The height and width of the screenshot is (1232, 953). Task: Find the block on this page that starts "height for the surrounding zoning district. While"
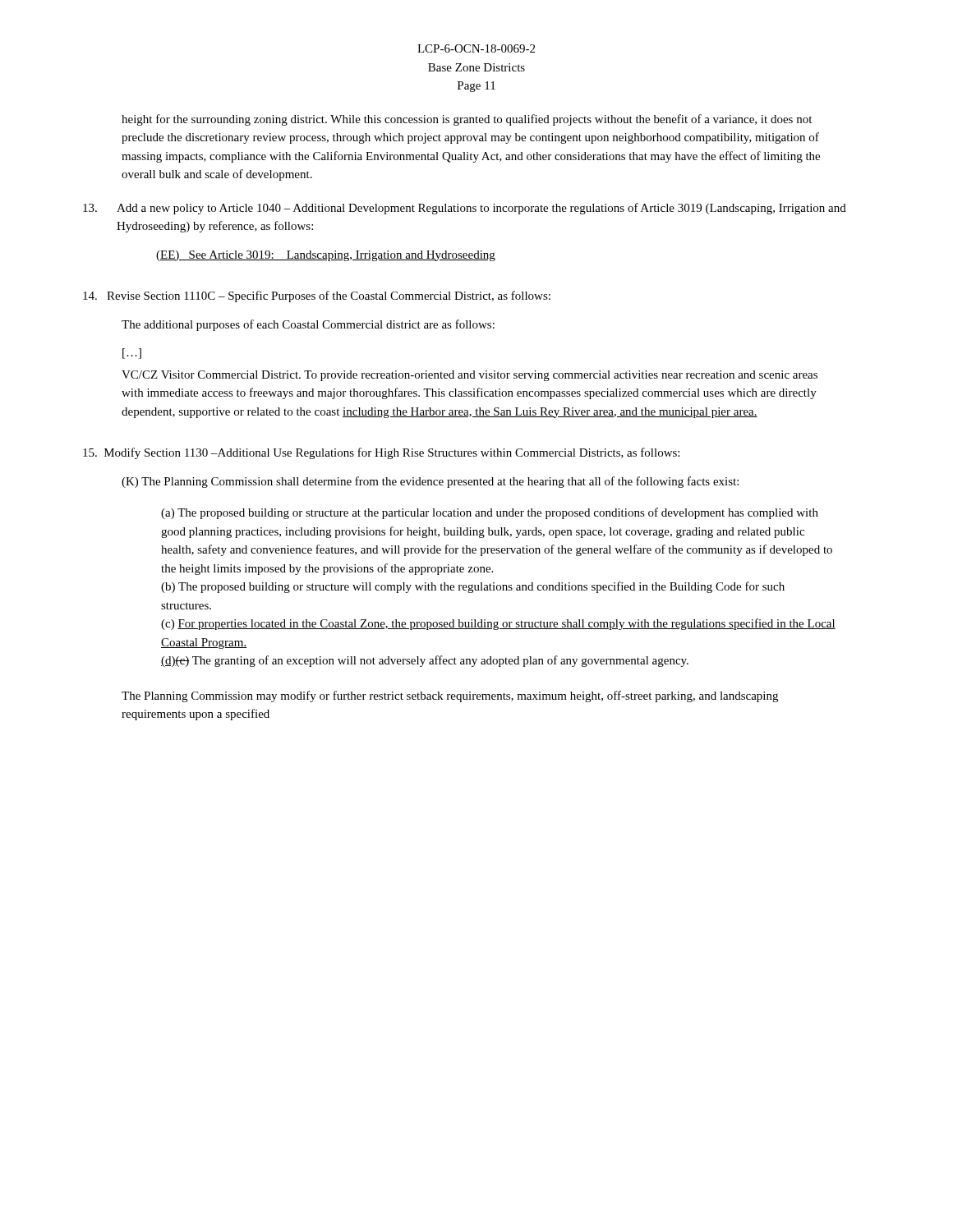click(480, 147)
